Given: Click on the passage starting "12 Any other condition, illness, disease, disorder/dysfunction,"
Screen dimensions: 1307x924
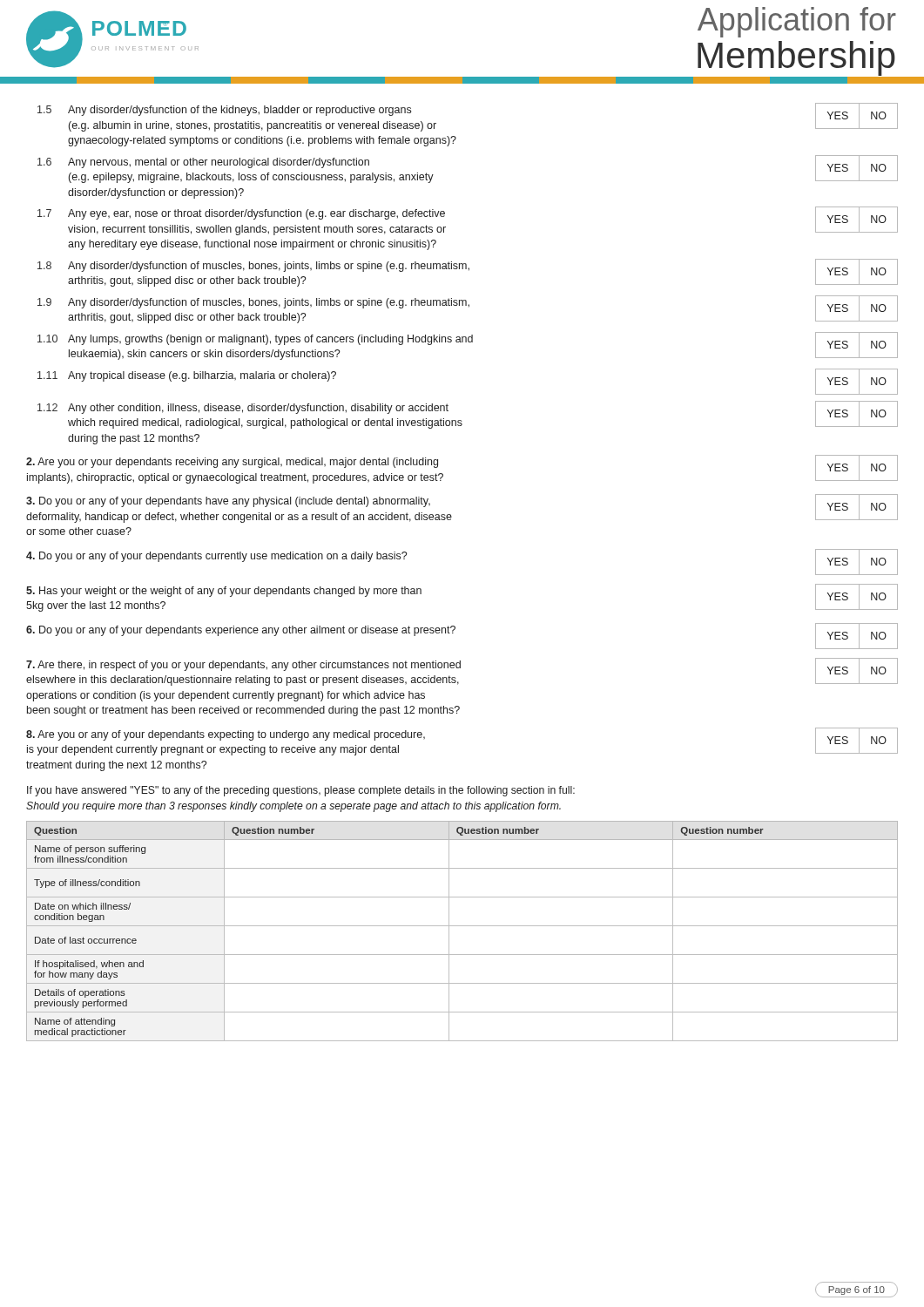Looking at the screenshot, I should coord(467,423).
